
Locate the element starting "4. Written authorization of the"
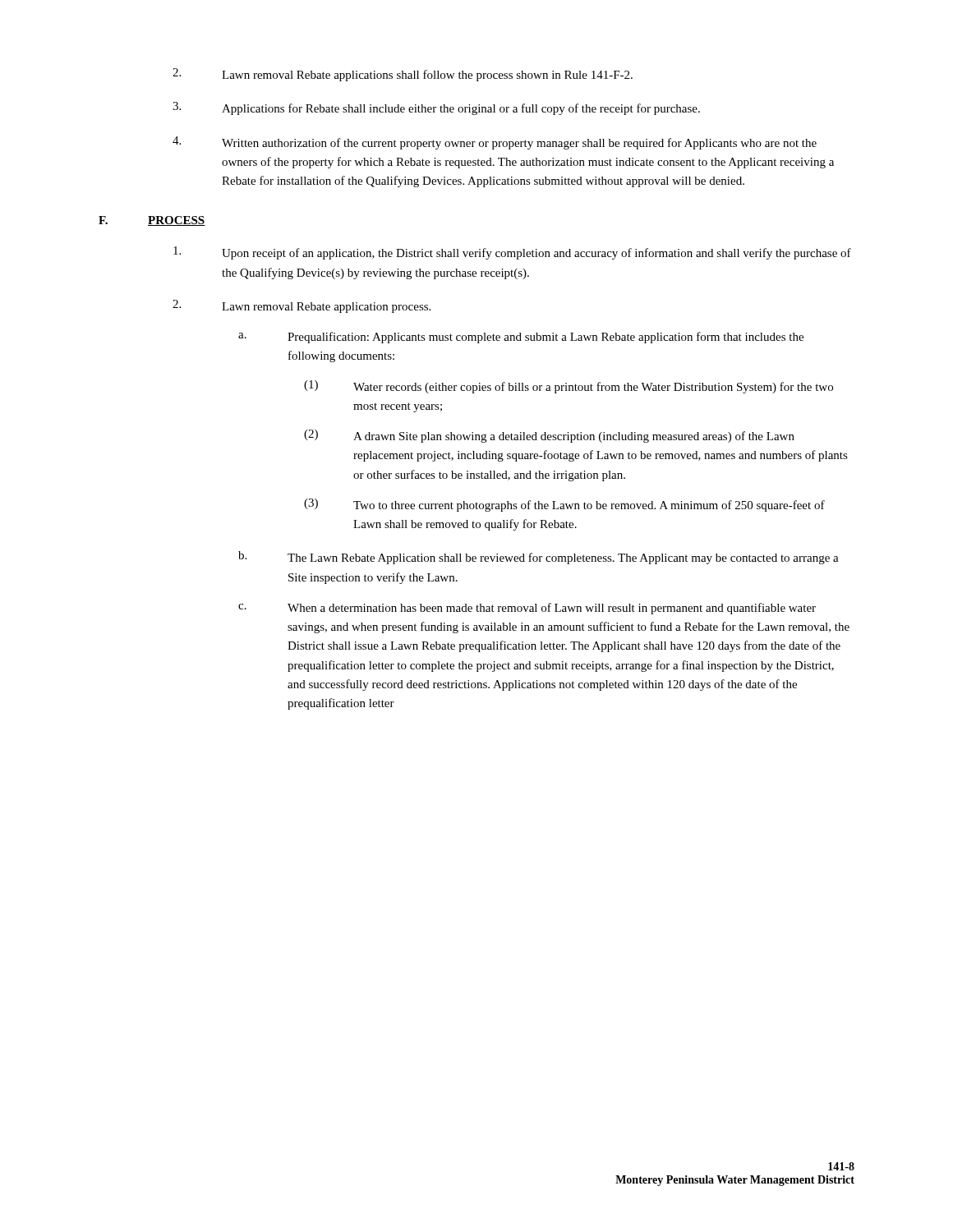tap(509, 162)
